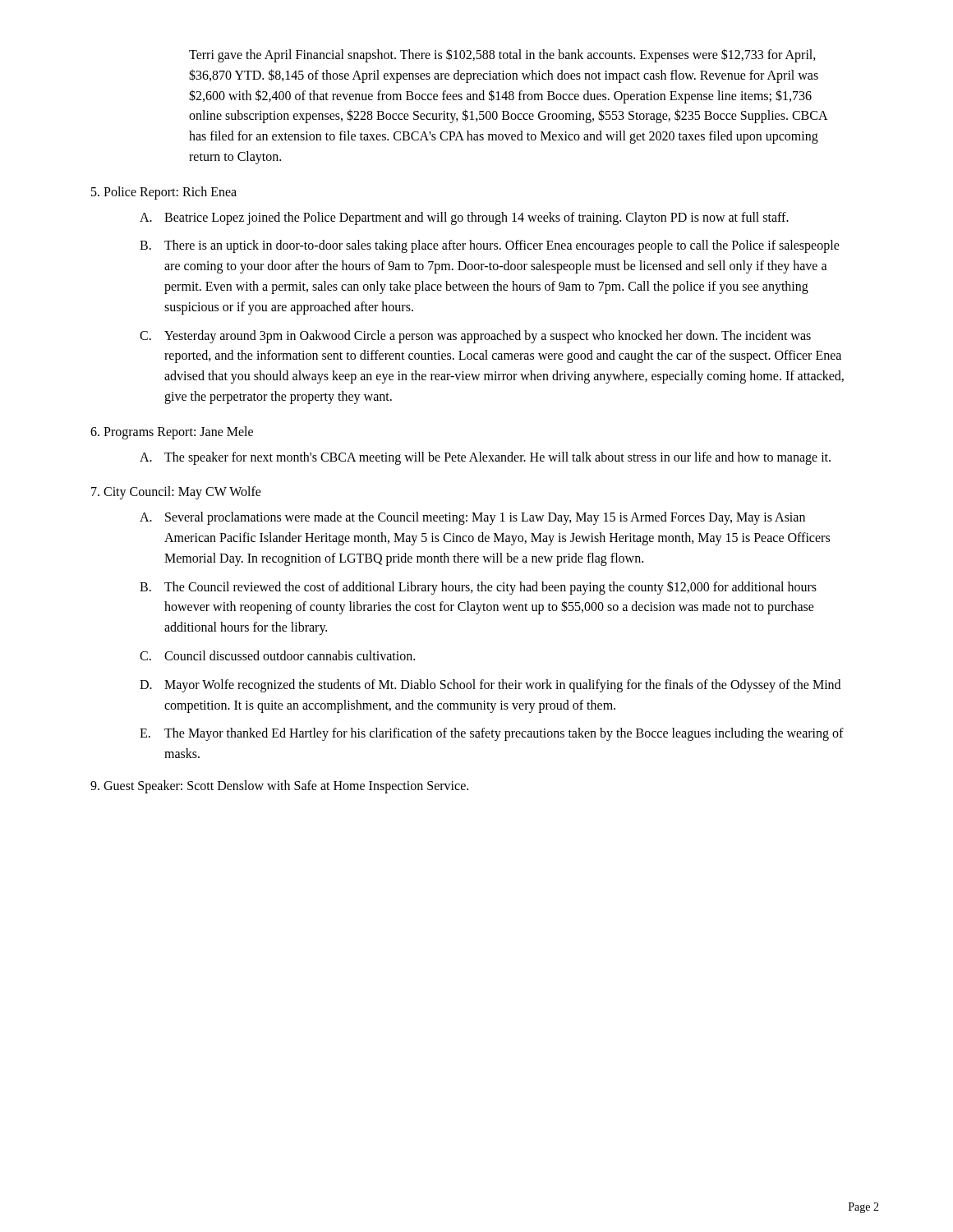Find "5. Police Report: Rich Enea" on this page
Screen dimensions: 1232x953
click(x=164, y=192)
